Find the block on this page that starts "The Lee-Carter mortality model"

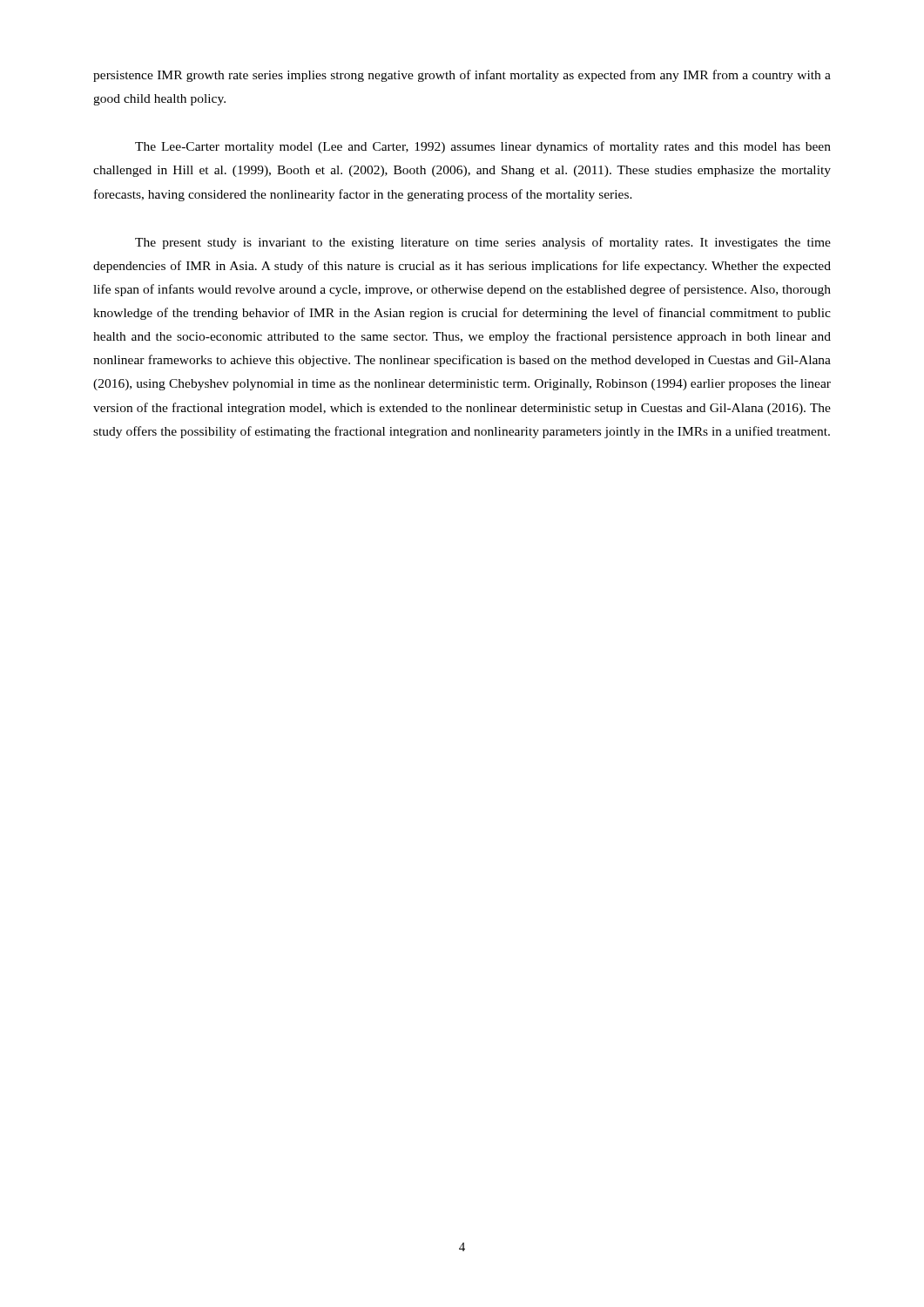[x=462, y=170]
